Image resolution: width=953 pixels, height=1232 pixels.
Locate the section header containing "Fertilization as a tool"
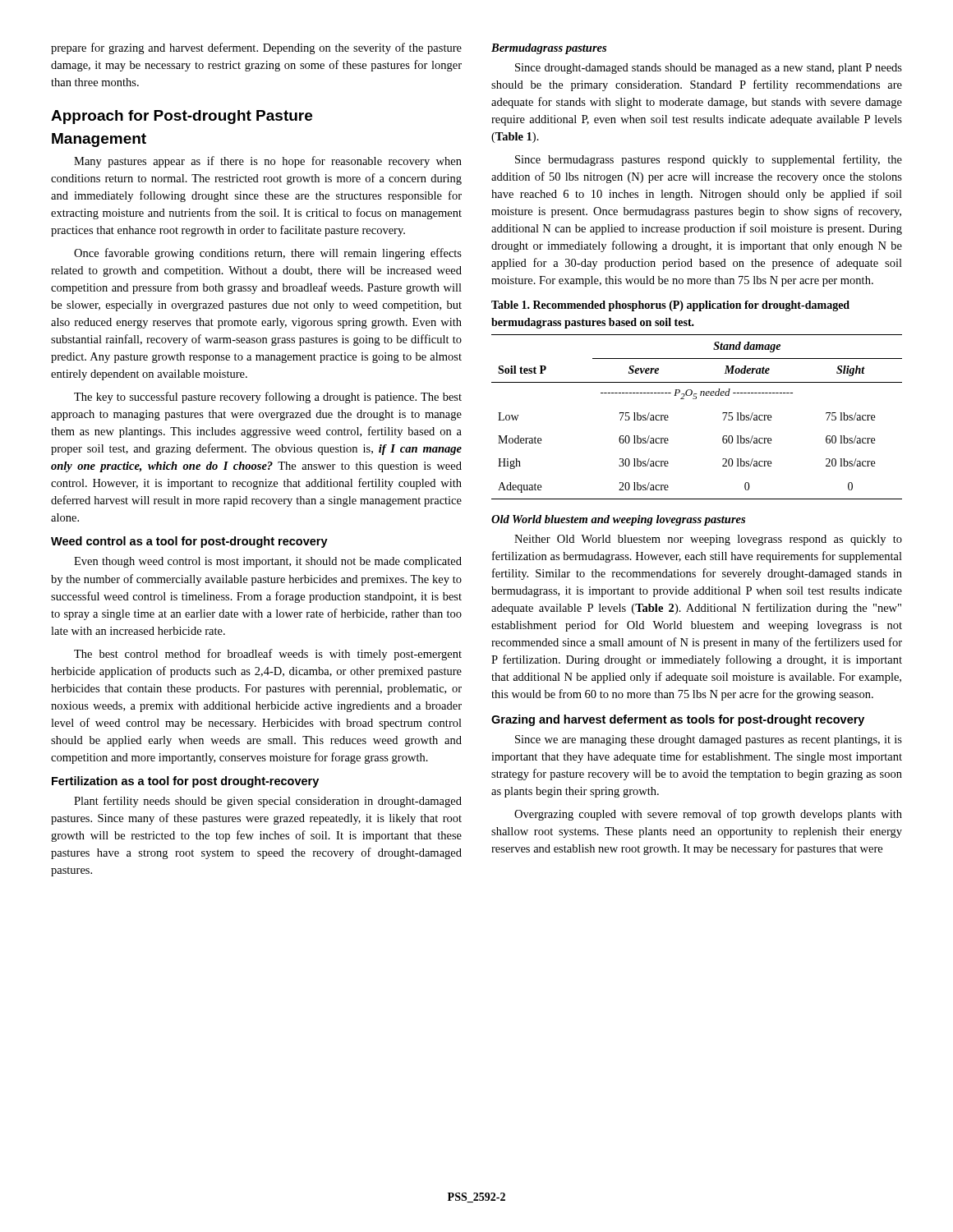(x=185, y=781)
